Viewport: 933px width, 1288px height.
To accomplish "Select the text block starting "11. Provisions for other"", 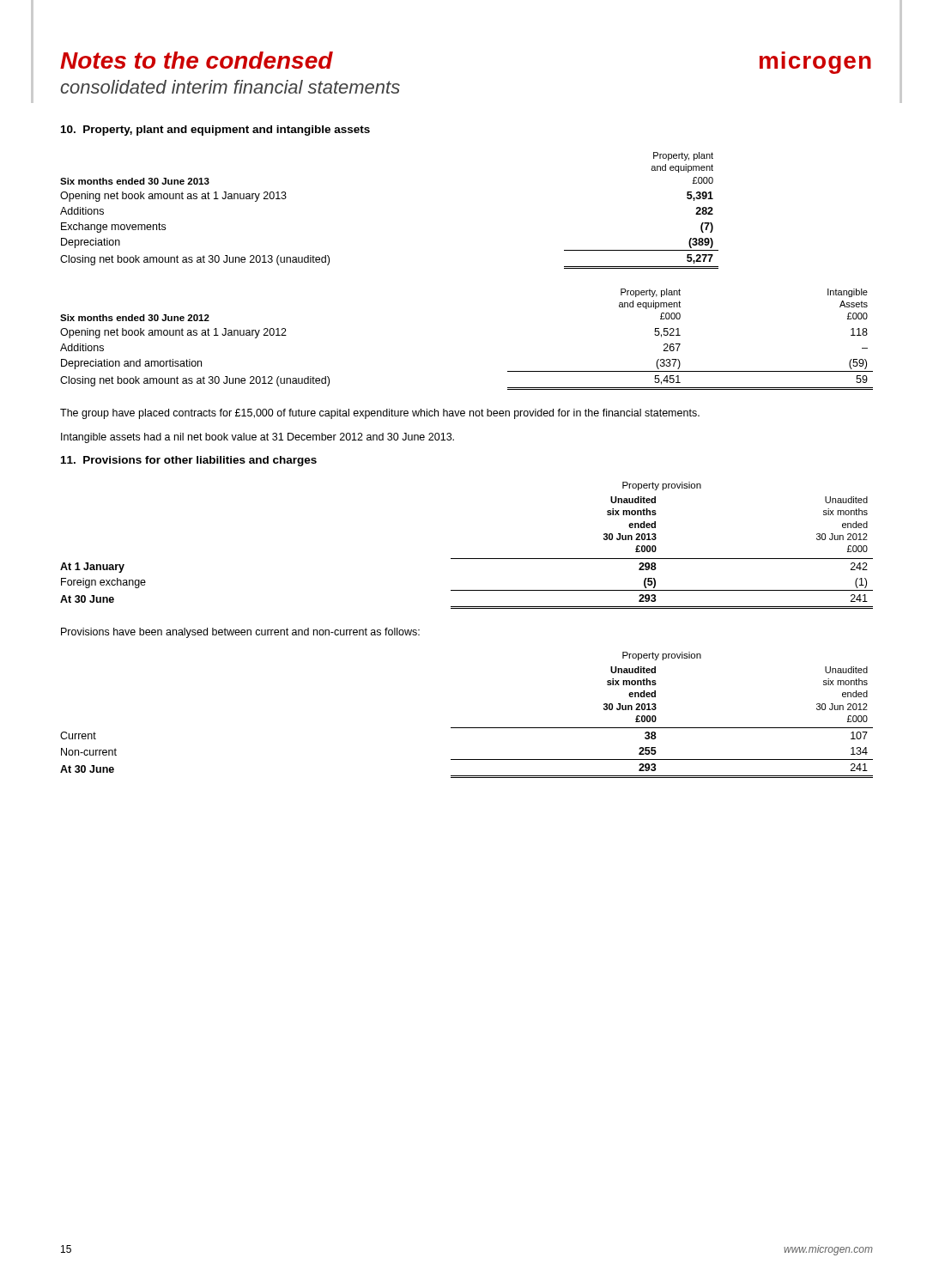I will pos(189,460).
